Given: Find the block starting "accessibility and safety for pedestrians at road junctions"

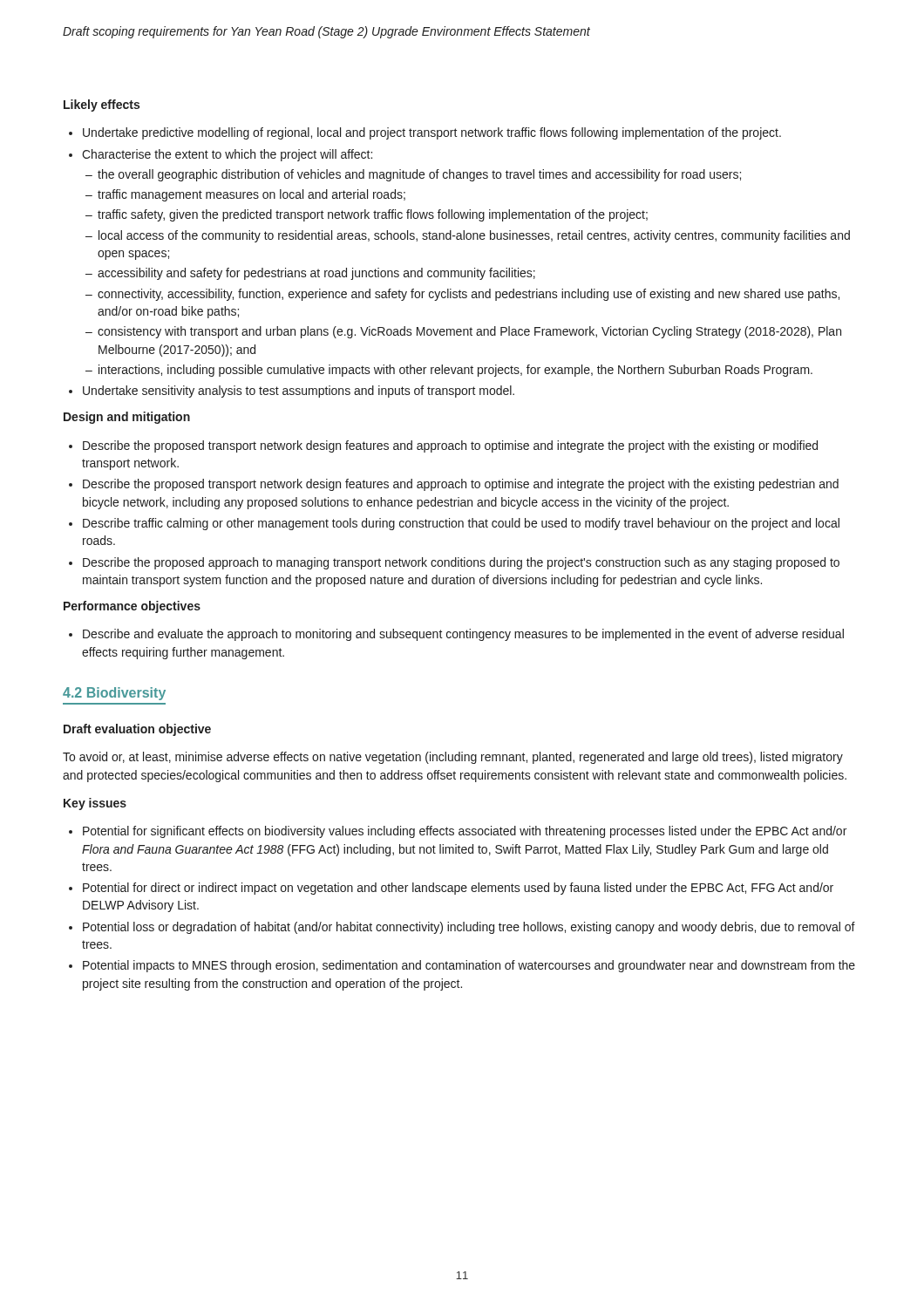Looking at the screenshot, I should pyautogui.click(x=317, y=273).
